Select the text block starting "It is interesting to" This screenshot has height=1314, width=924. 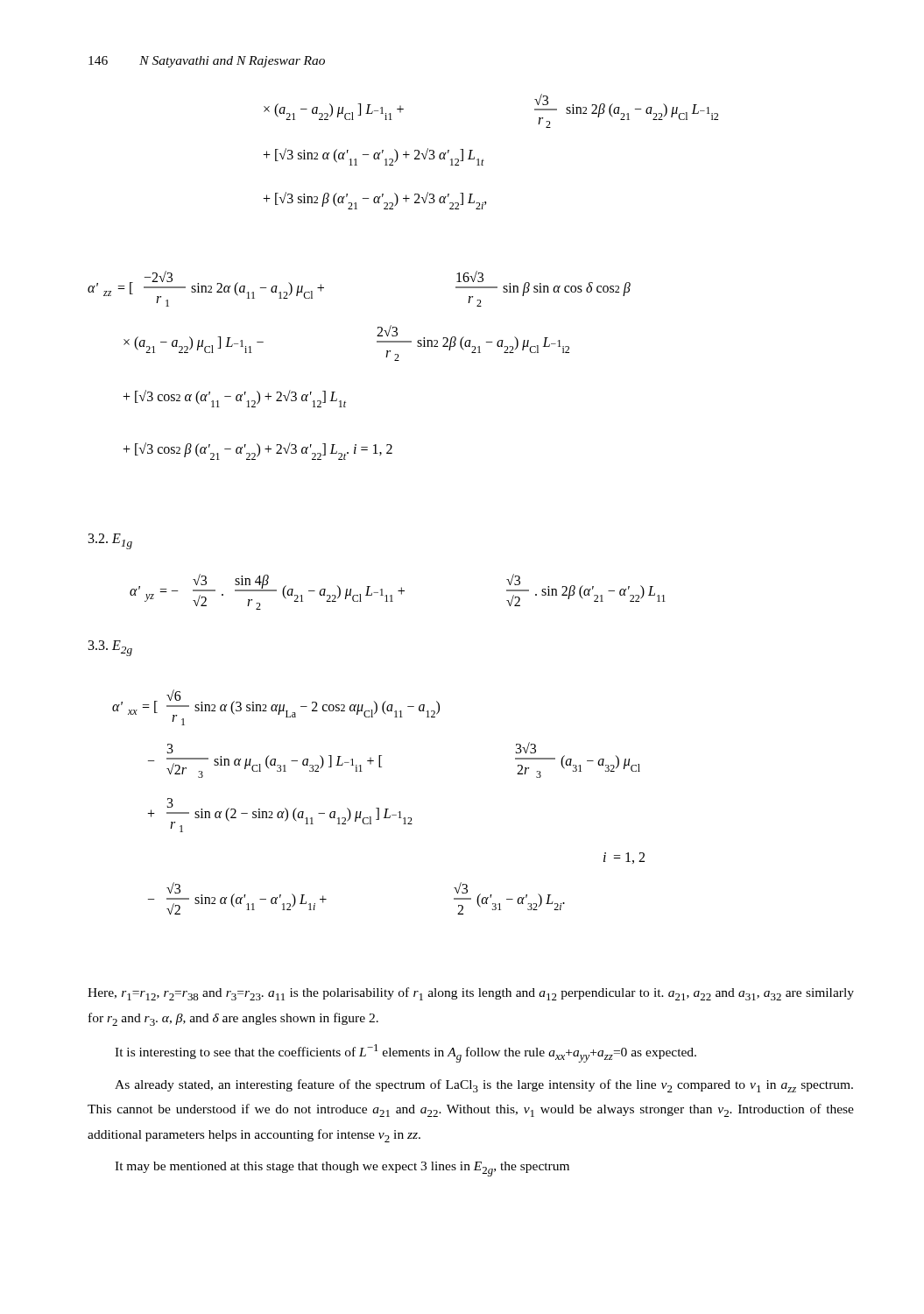click(406, 1052)
